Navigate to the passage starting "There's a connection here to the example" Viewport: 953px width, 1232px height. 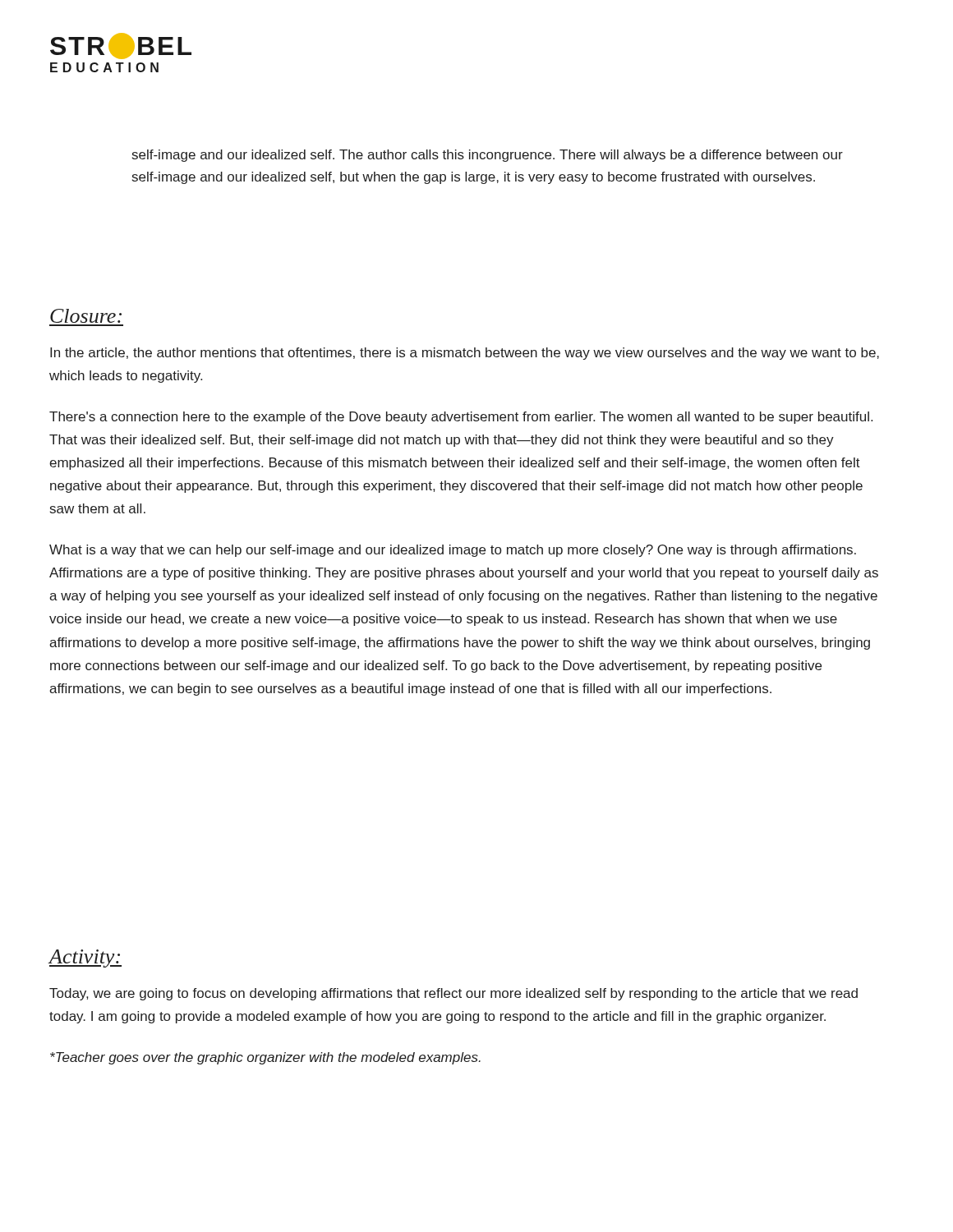point(462,463)
